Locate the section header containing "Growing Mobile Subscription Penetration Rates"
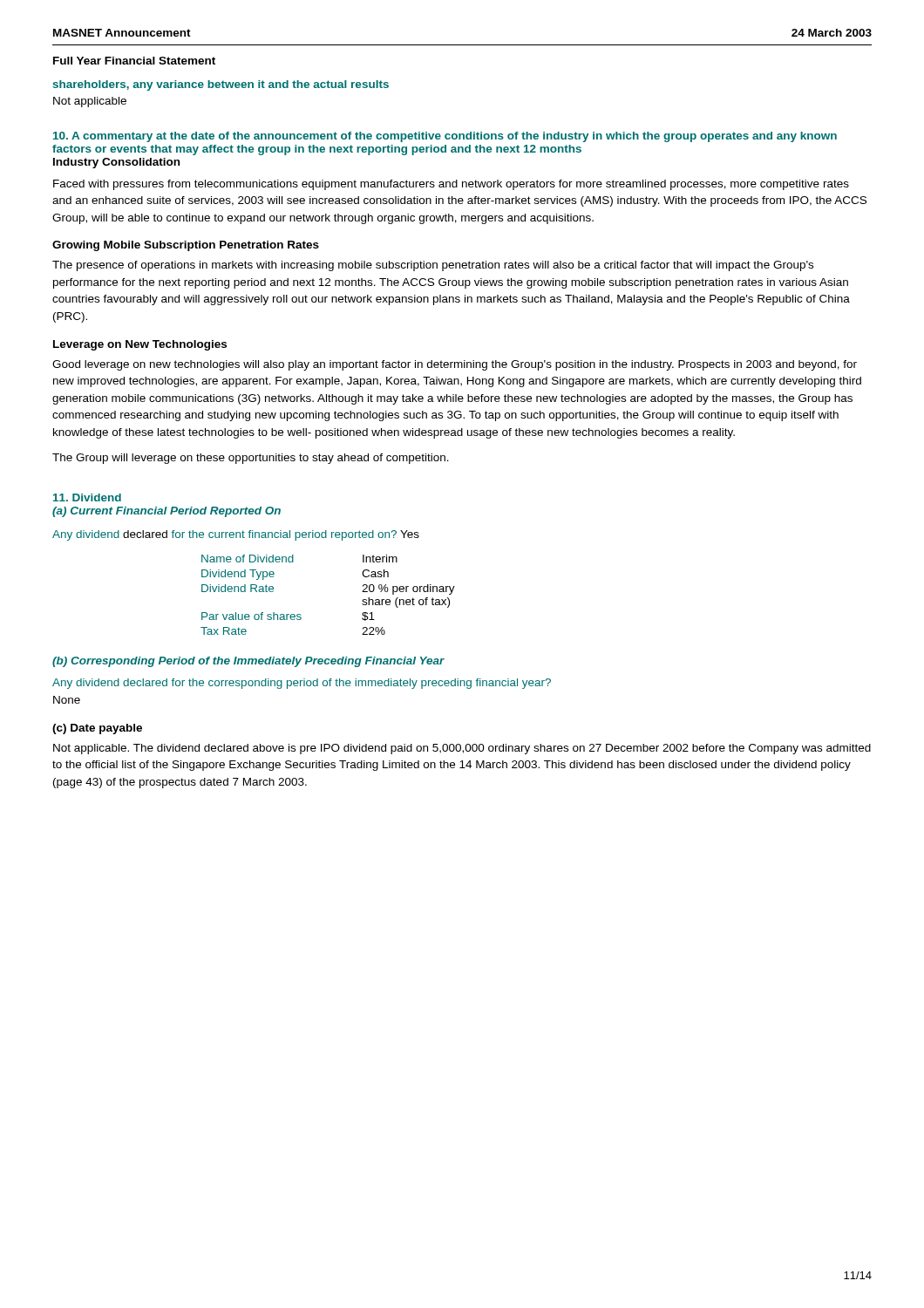 pyautogui.click(x=186, y=245)
